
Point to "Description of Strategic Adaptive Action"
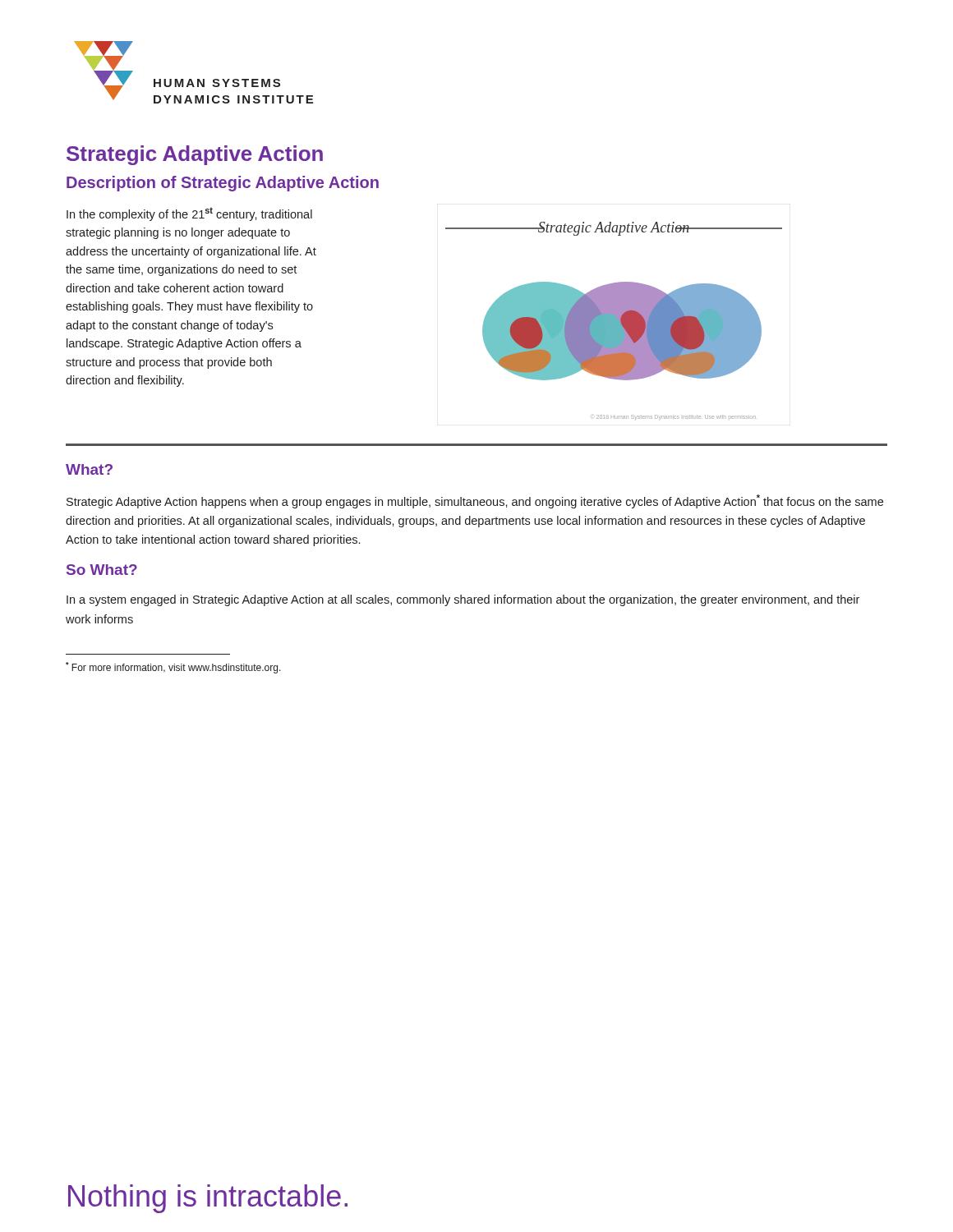[223, 184]
